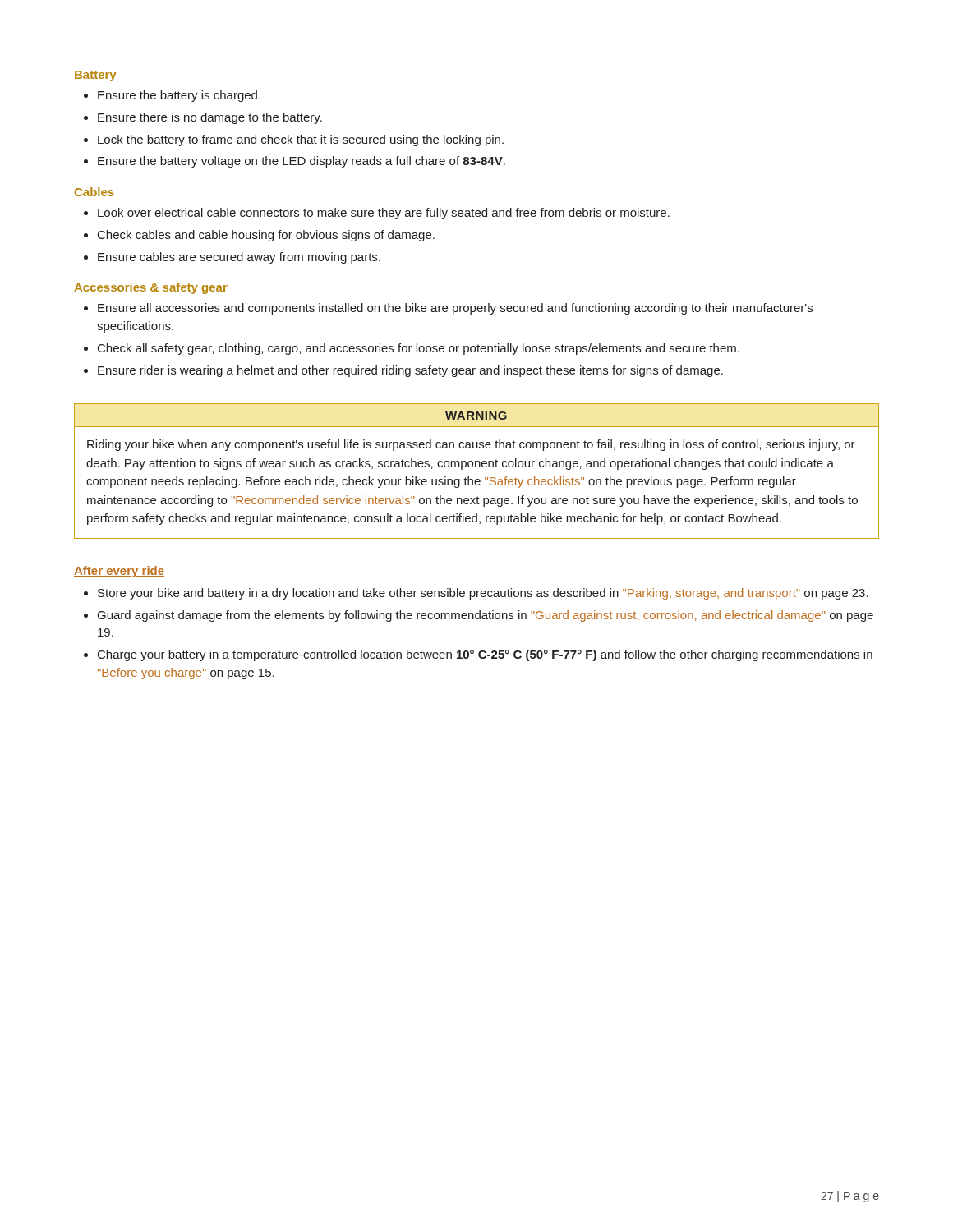Select the list item that reads "Check cables and cable"

(266, 234)
